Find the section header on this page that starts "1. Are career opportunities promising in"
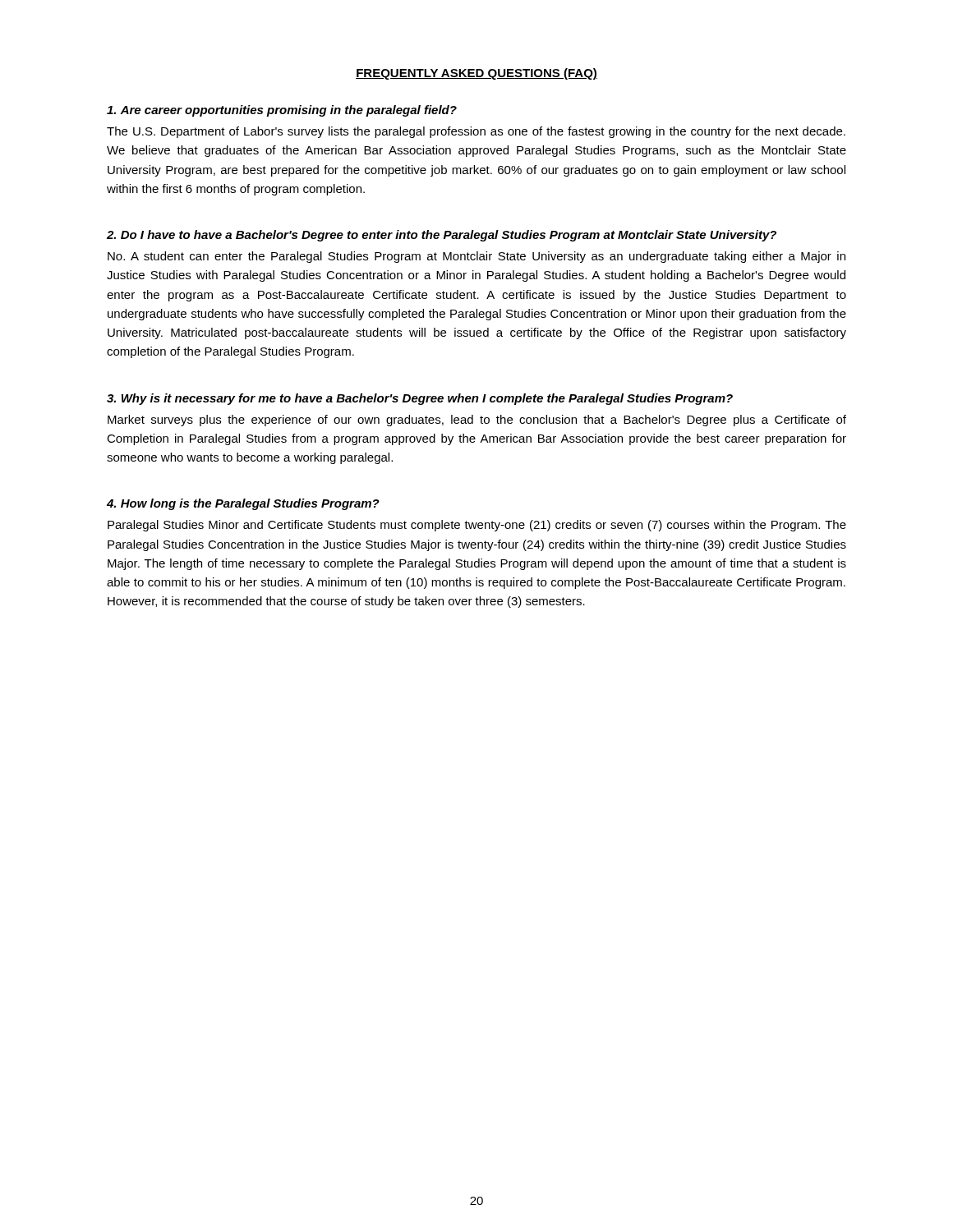Viewport: 953px width, 1232px height. 282,110
